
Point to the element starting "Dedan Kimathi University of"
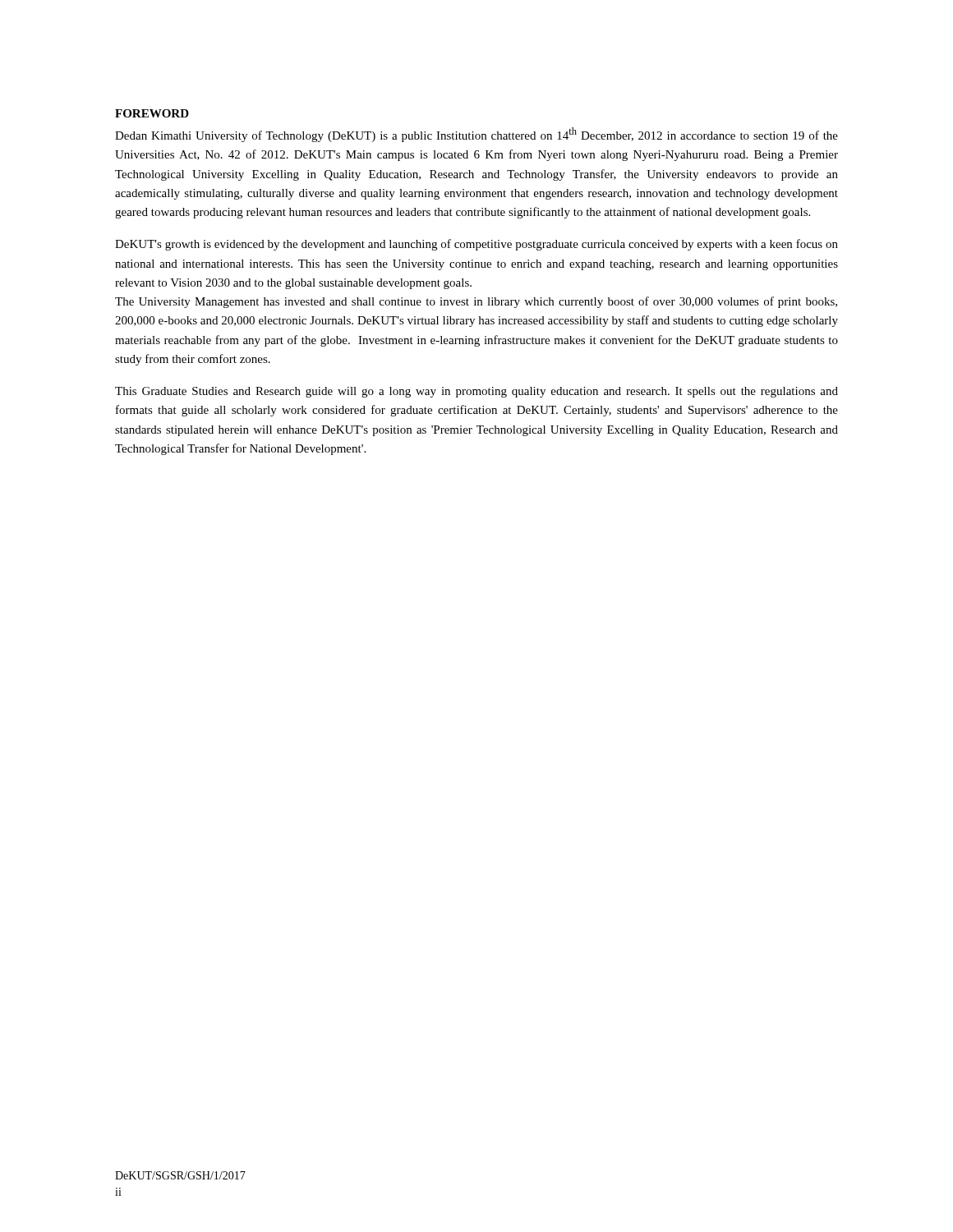(476, 172)
